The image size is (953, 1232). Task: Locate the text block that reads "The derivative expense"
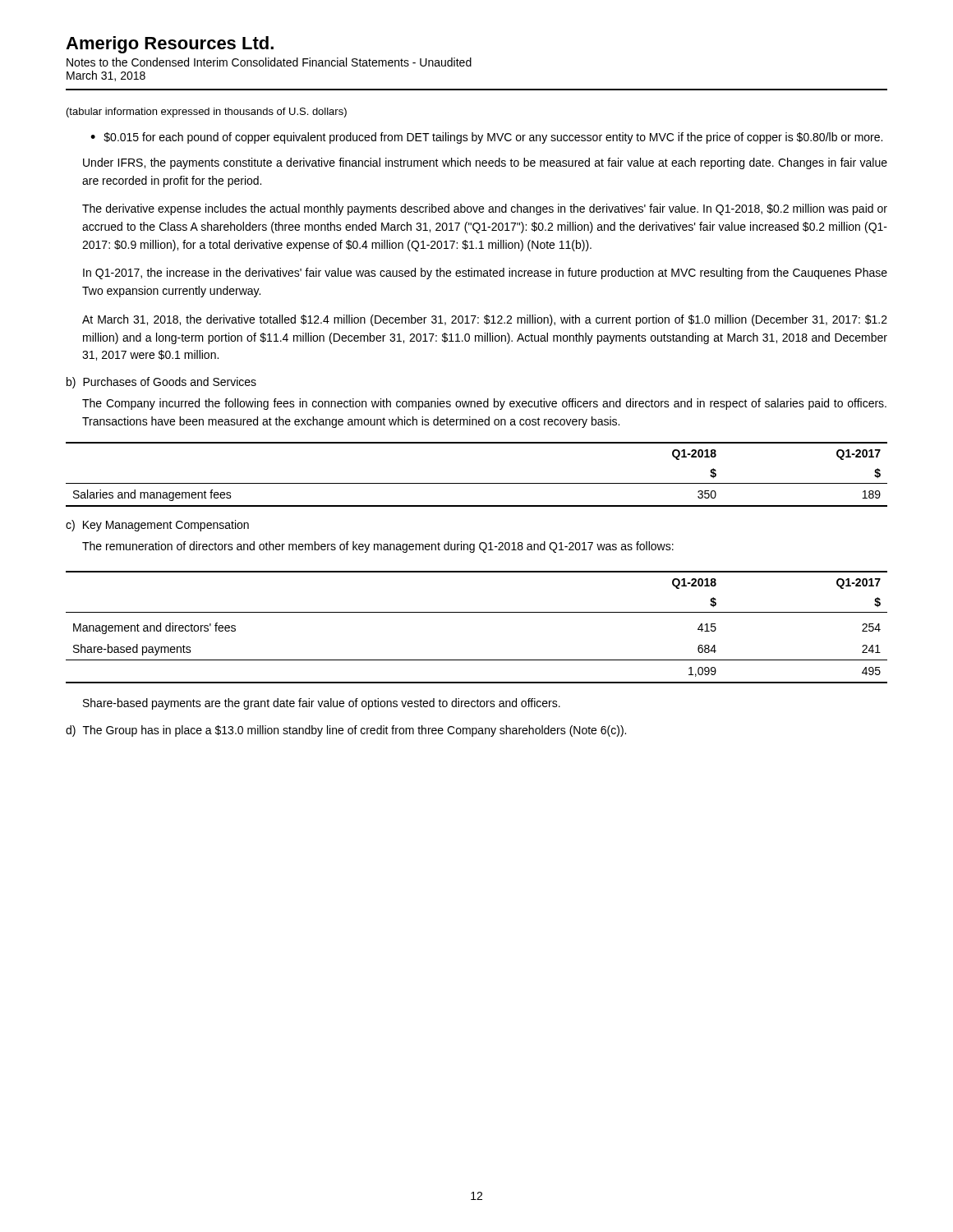coord(485,227)
